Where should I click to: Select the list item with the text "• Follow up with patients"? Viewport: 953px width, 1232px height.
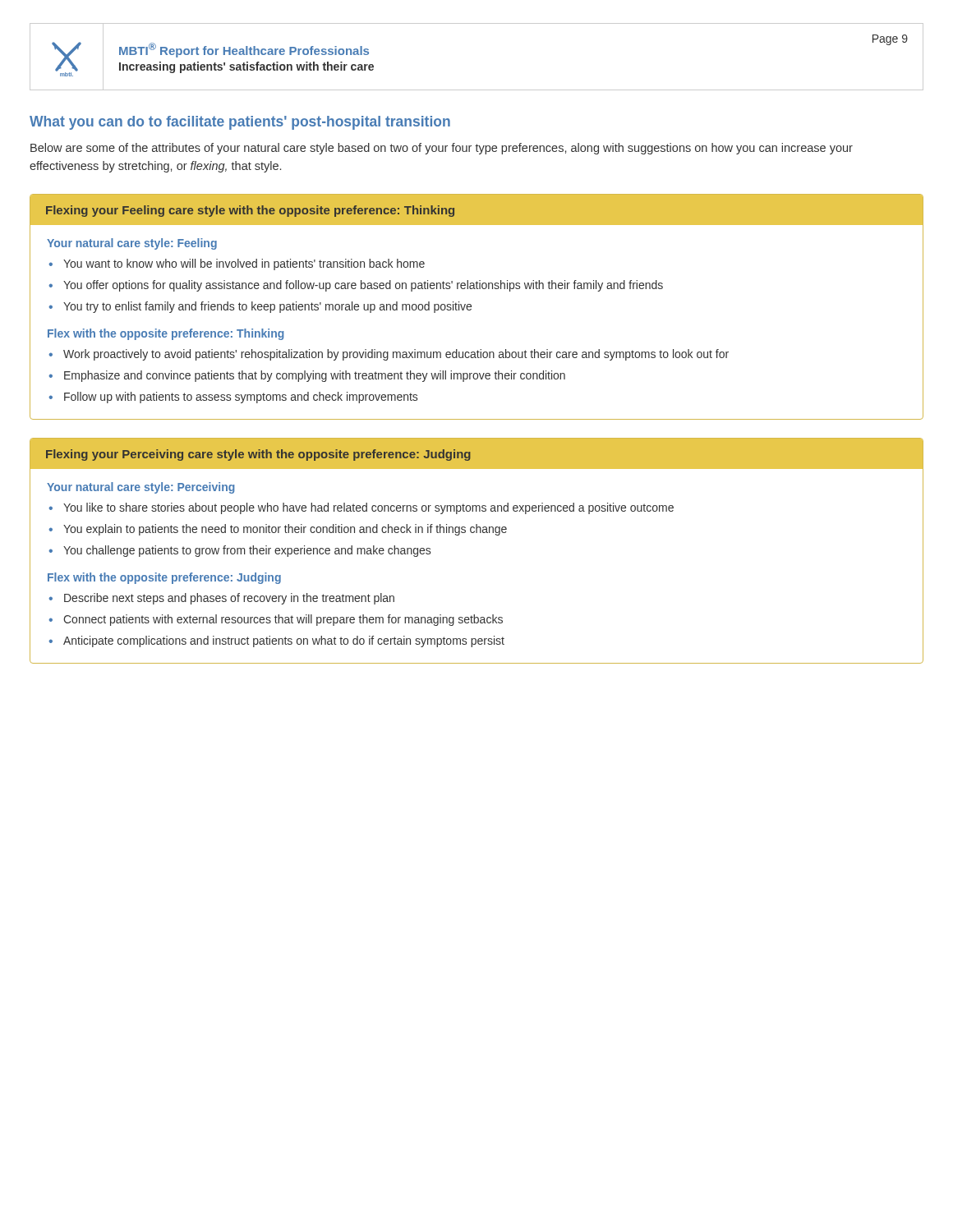(233, 397)
